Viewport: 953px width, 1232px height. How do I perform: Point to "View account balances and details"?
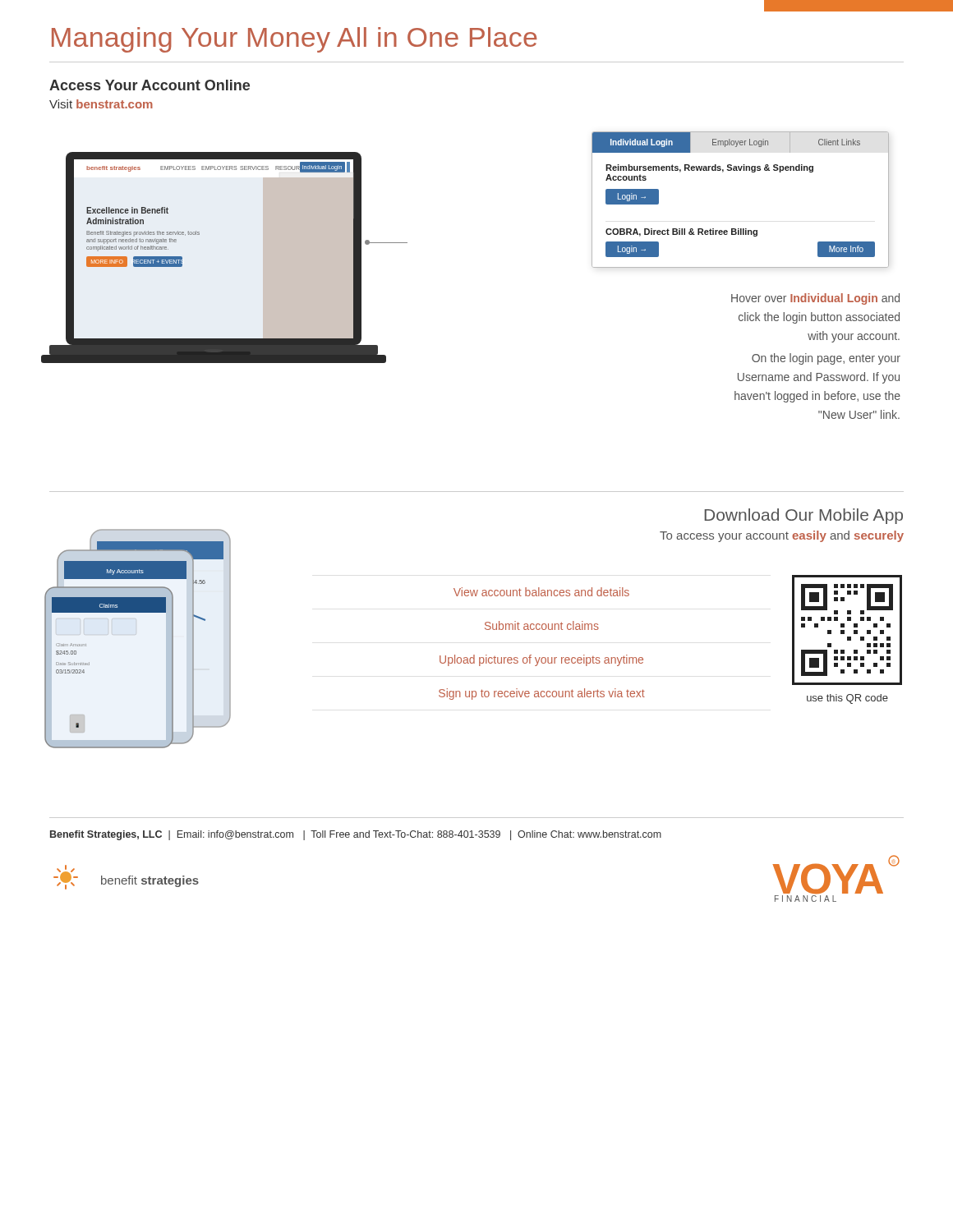click(541, 592)
